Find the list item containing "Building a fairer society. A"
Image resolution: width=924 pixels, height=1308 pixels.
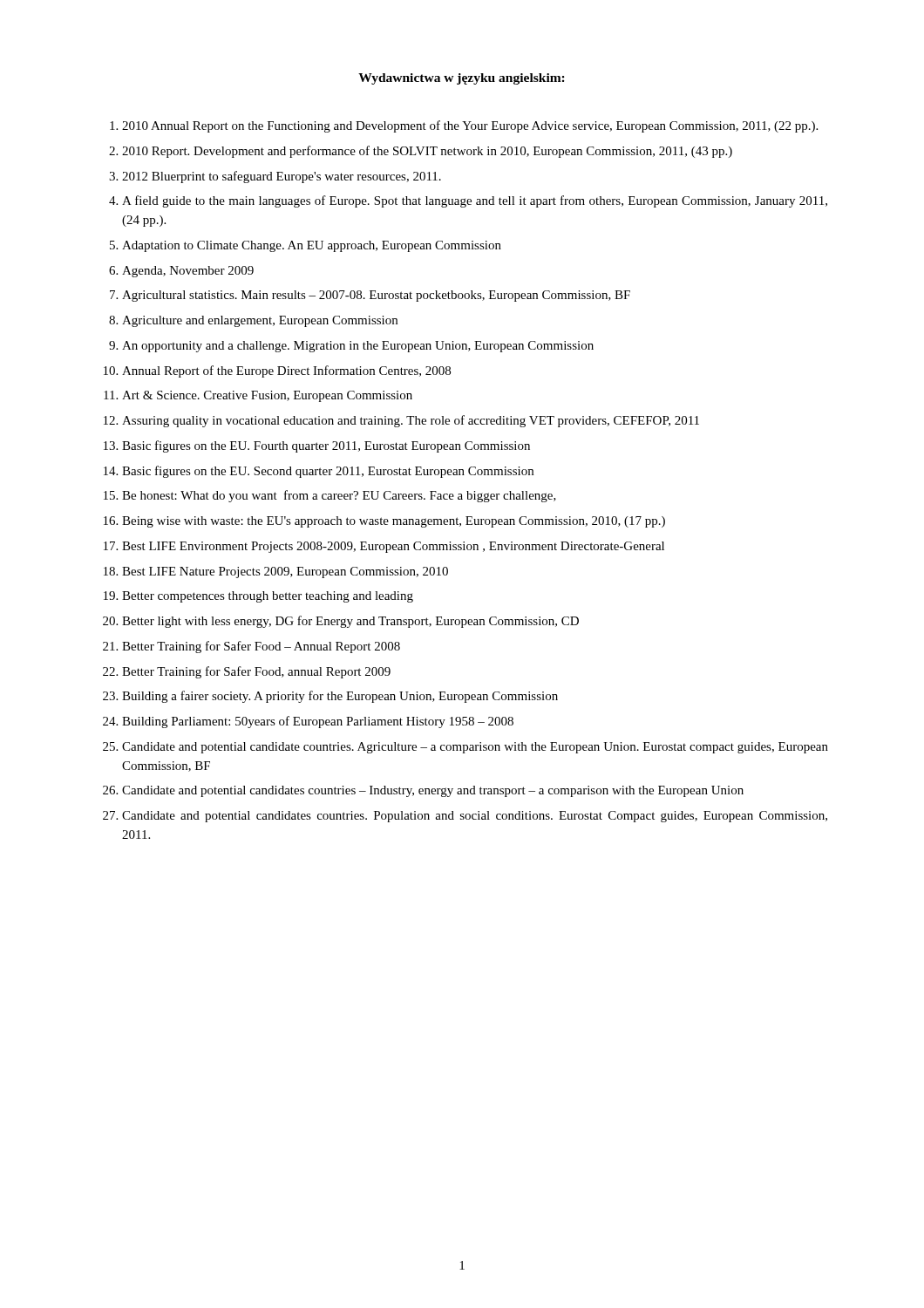(340, 696)
